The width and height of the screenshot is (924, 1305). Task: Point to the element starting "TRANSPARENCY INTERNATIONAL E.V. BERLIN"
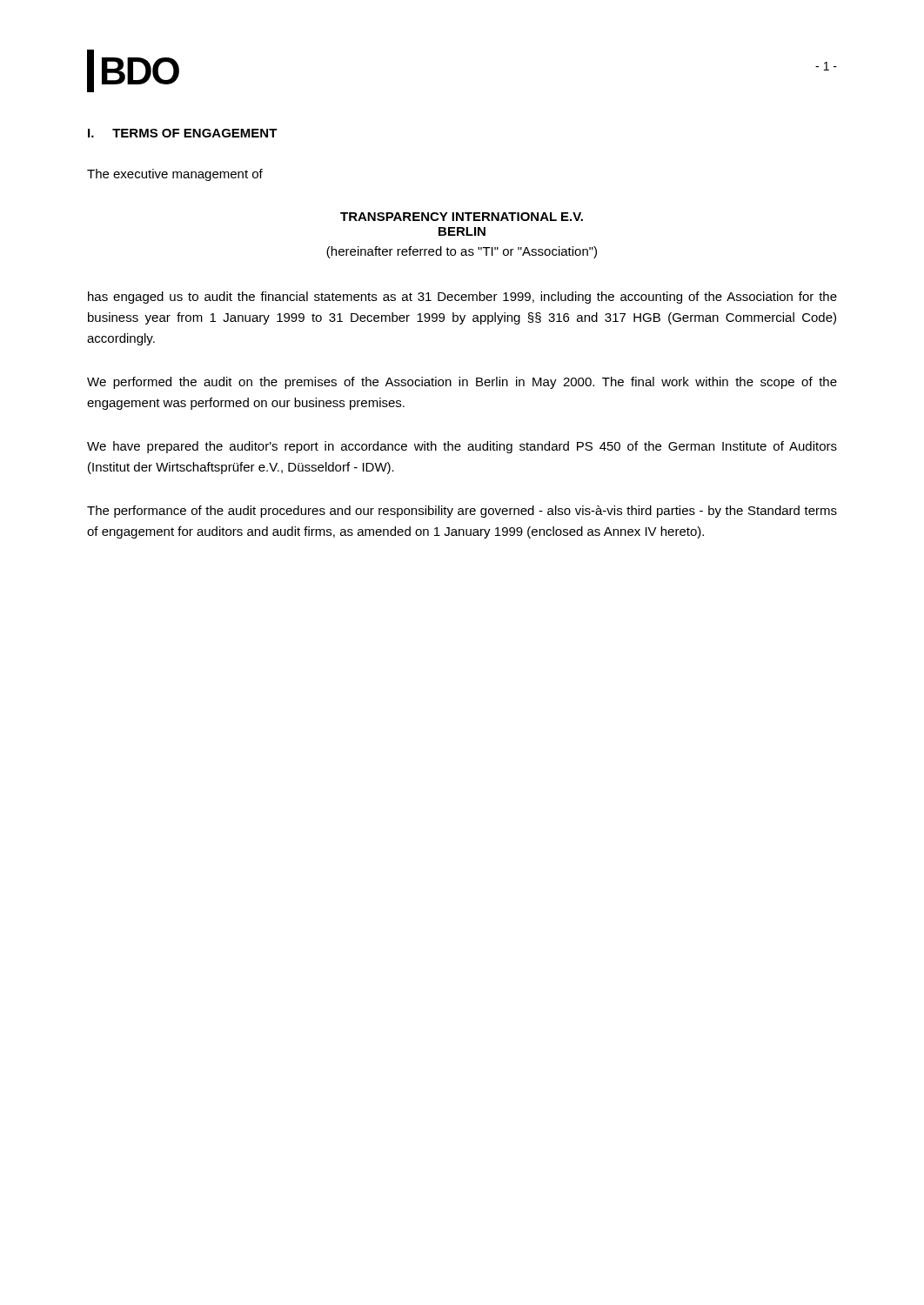coord(462,223)
